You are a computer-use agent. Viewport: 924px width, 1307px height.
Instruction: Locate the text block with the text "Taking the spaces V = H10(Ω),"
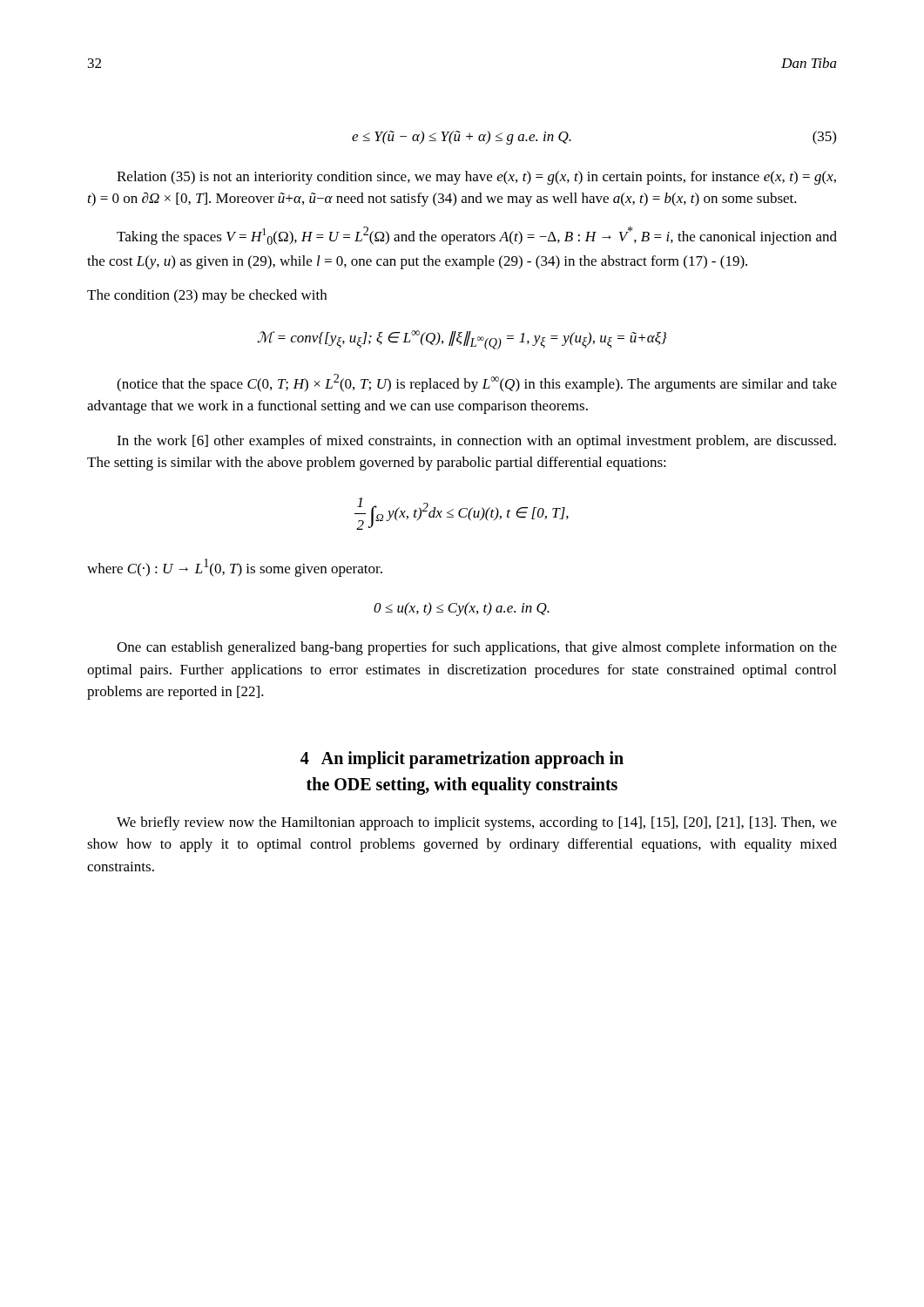pyautogui.click(x=462, y=247)
